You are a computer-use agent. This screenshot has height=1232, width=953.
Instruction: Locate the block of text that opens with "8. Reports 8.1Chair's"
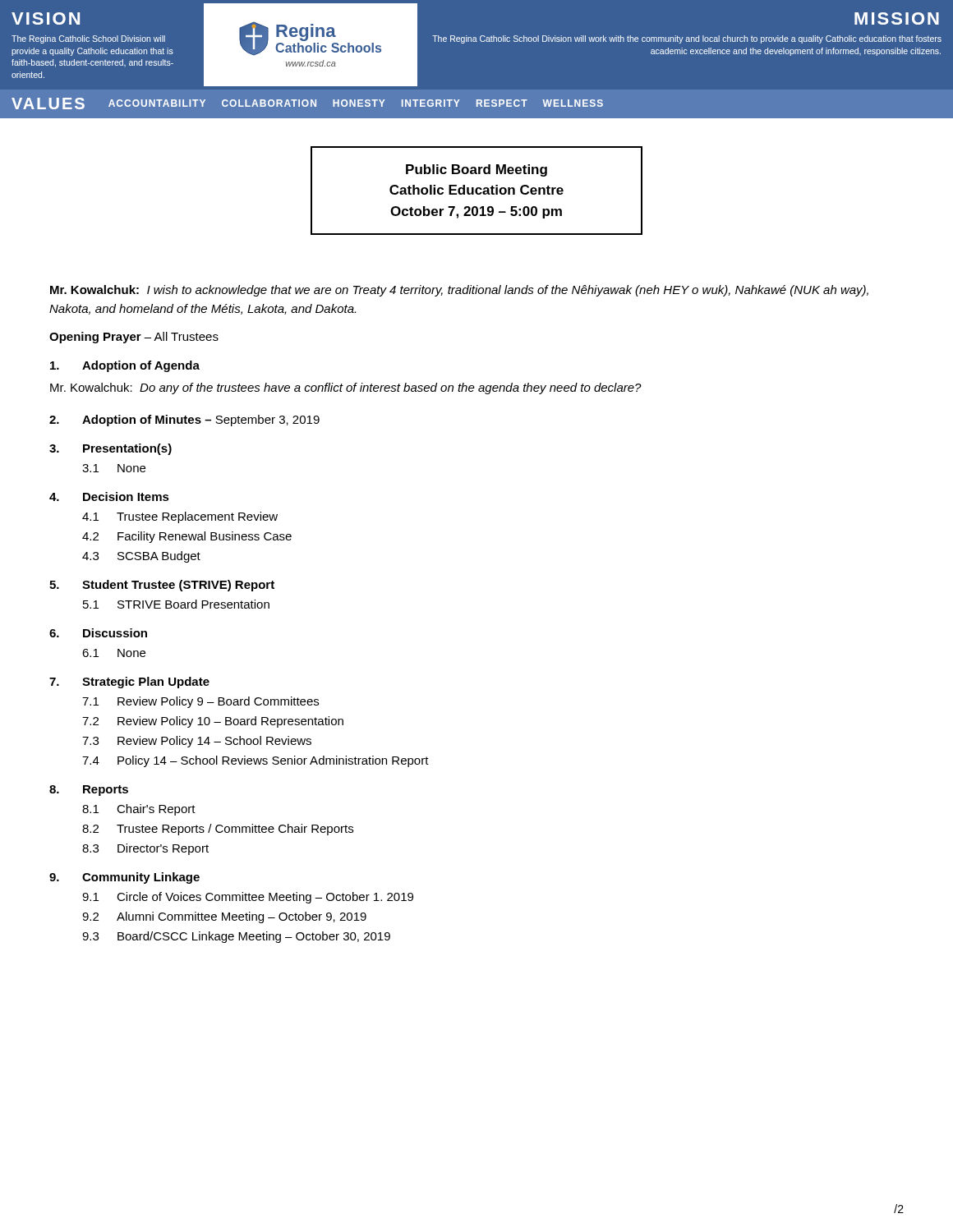click(x=89, y=791)
